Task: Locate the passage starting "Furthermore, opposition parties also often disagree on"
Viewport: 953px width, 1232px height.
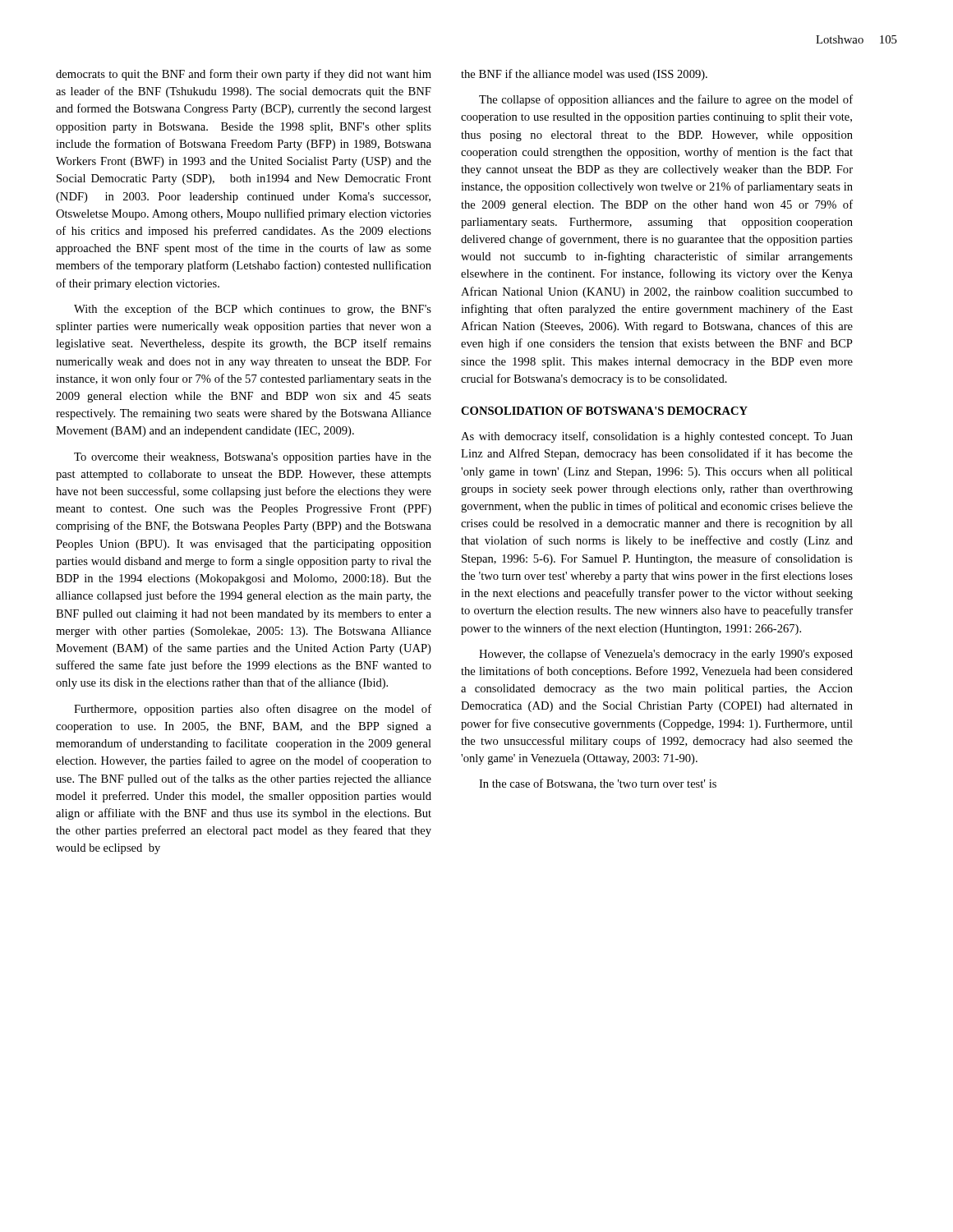Action: 244,779
